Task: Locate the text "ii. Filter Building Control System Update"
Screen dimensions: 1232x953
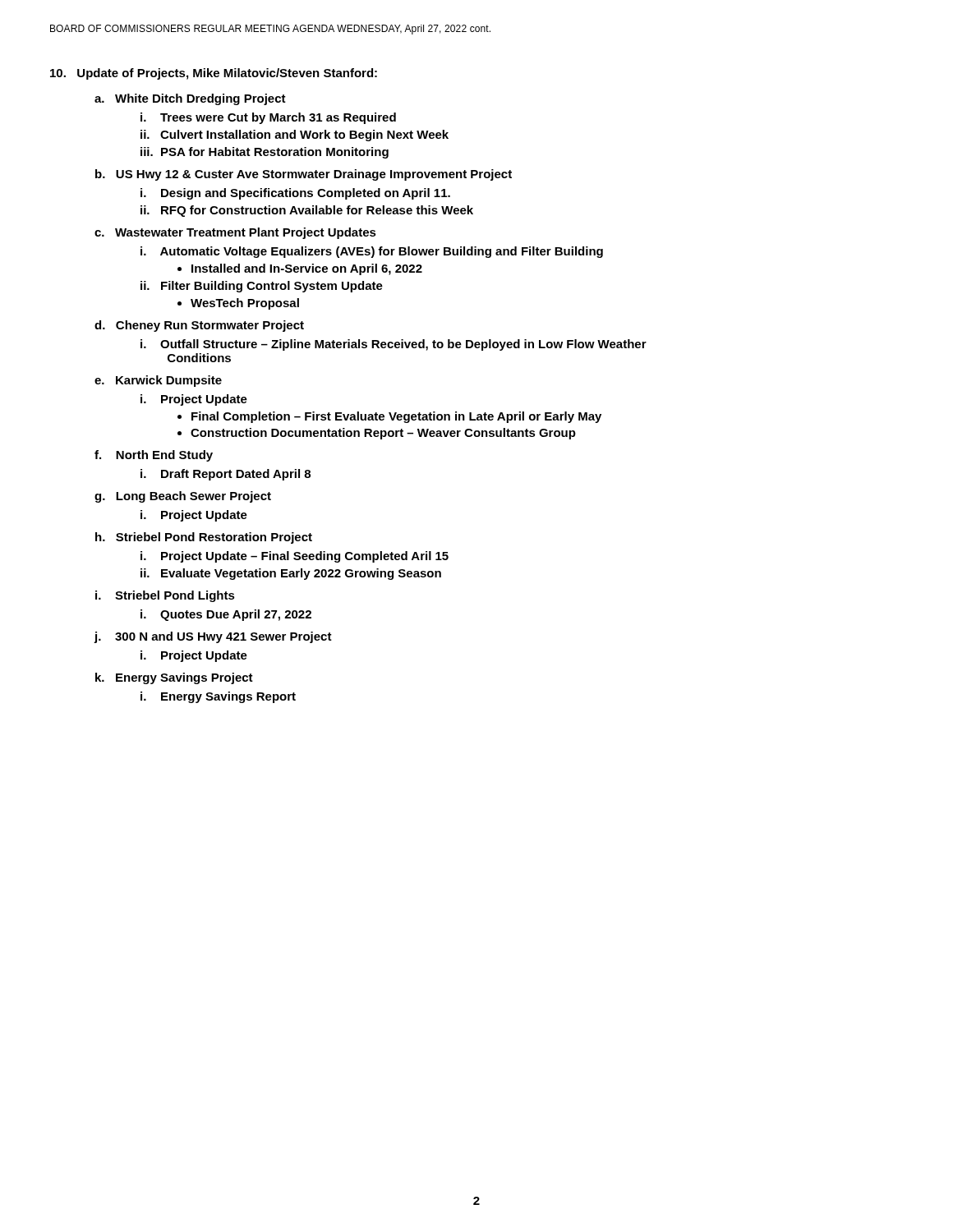Action: click(x=261, y=285)
